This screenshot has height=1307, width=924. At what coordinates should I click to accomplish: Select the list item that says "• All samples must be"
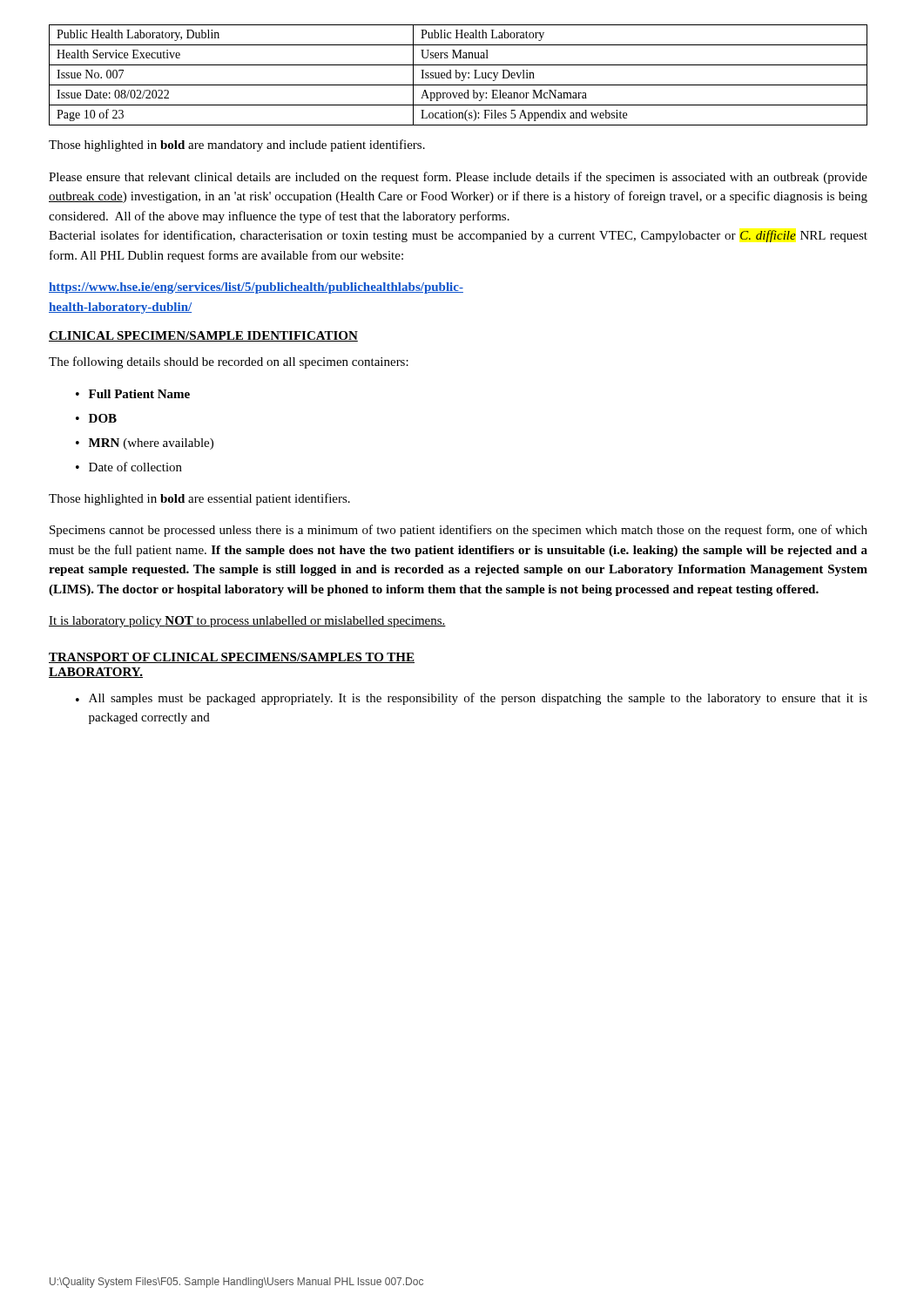[x=471, y=707]
